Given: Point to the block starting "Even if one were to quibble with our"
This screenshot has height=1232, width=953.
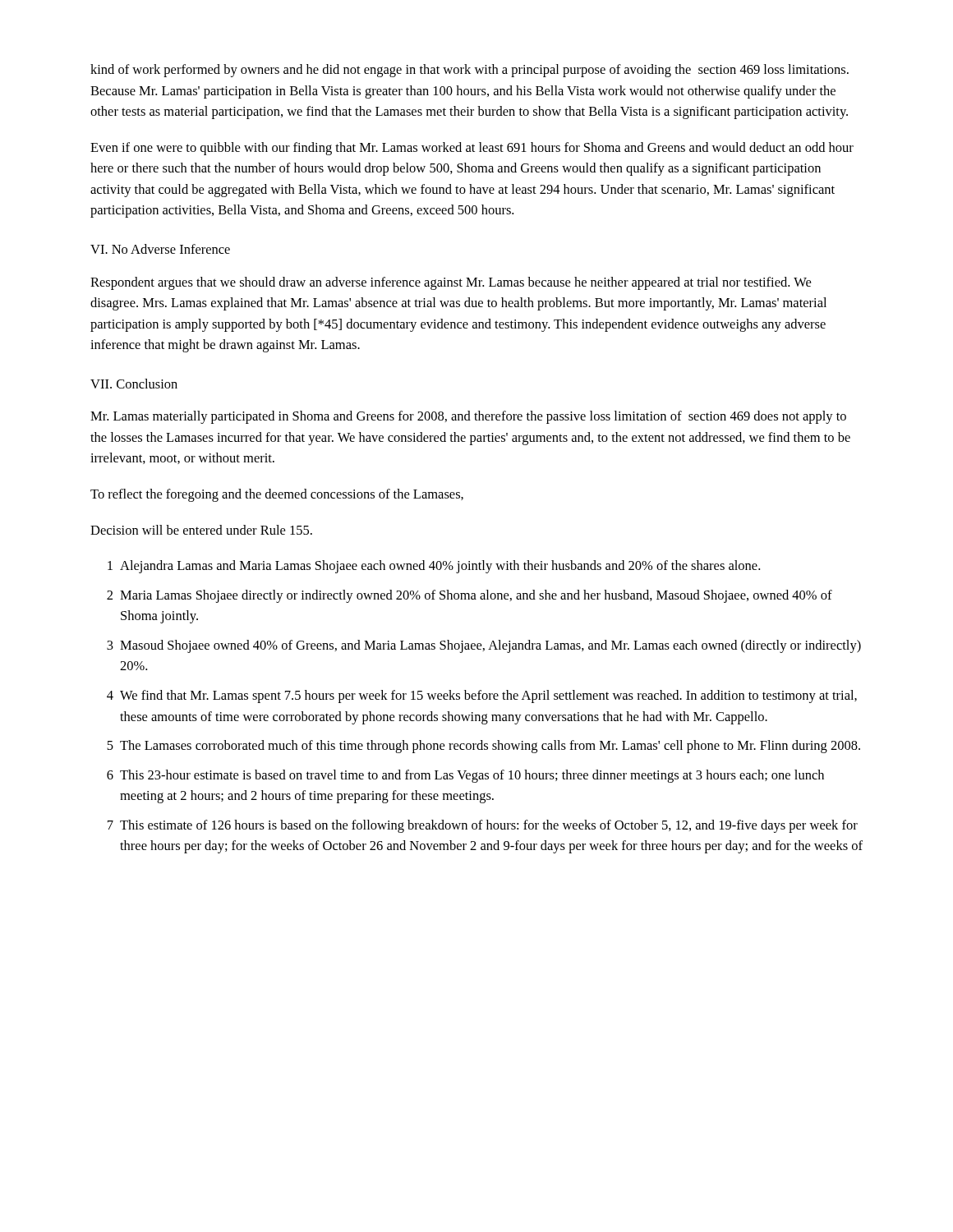Looking at the screenshot, I should point(472,179).
